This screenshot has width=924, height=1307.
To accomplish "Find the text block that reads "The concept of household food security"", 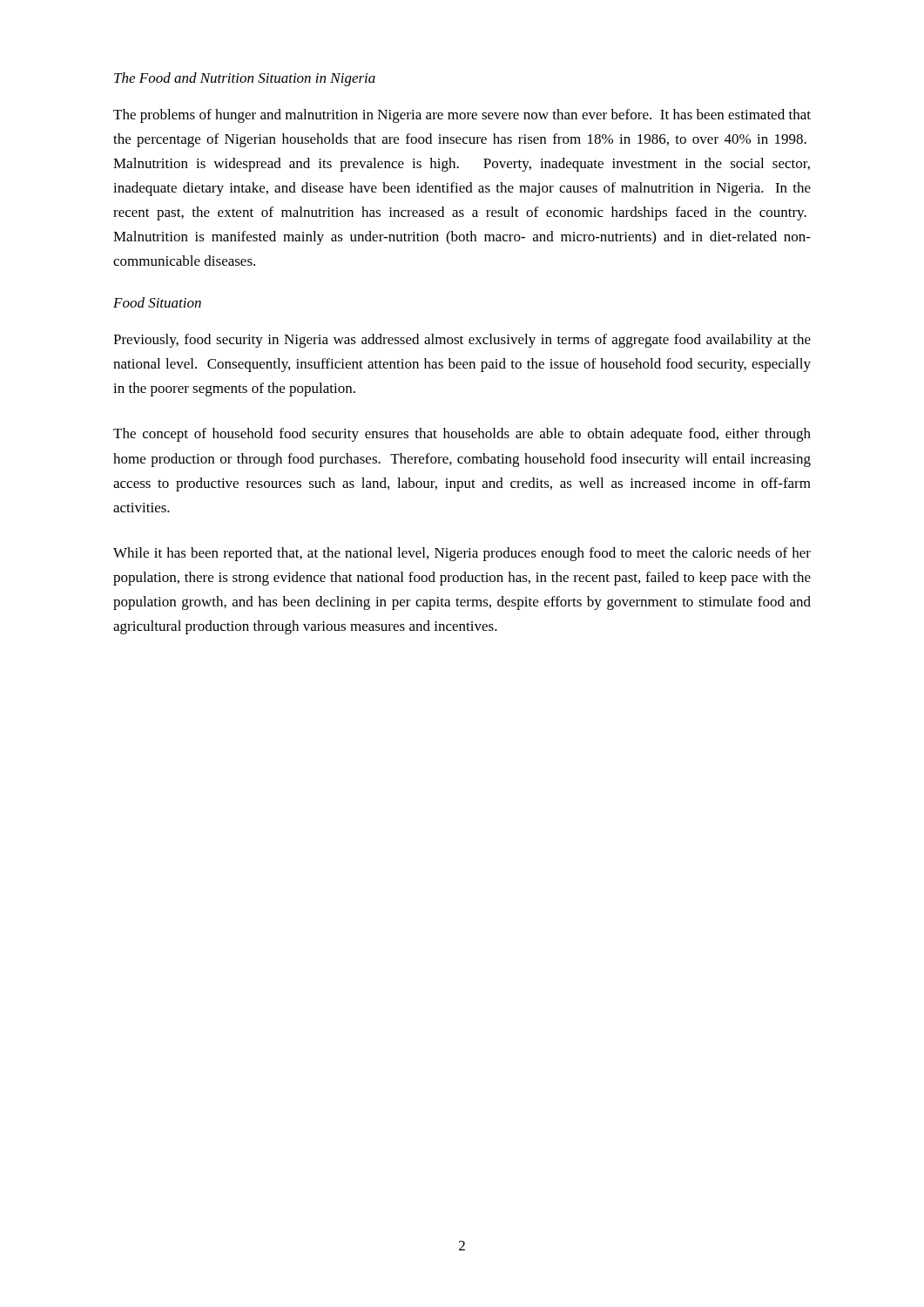I will click(x=462, y=471).
